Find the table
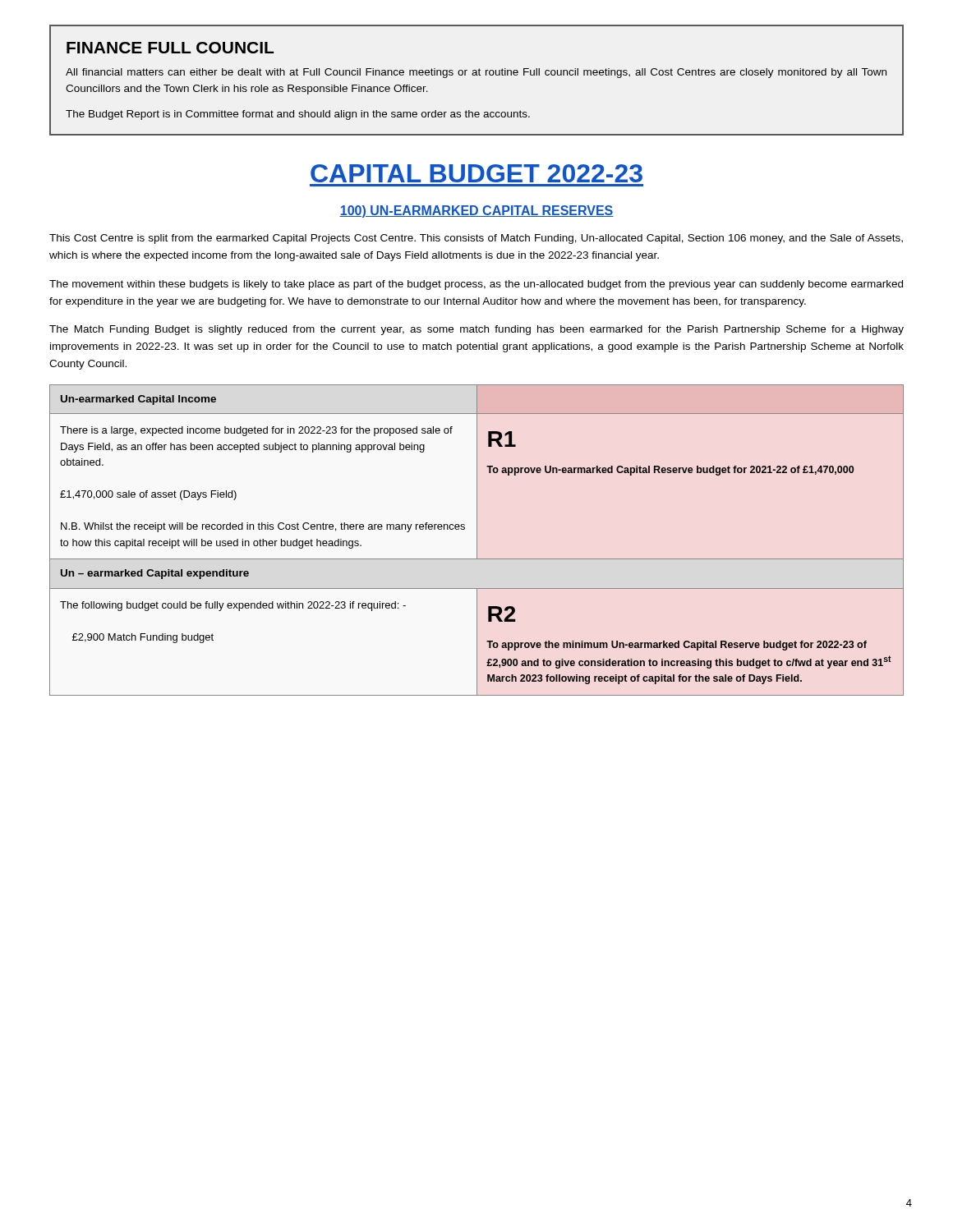This screenshot has height=1232, width=953. (476, 540)
